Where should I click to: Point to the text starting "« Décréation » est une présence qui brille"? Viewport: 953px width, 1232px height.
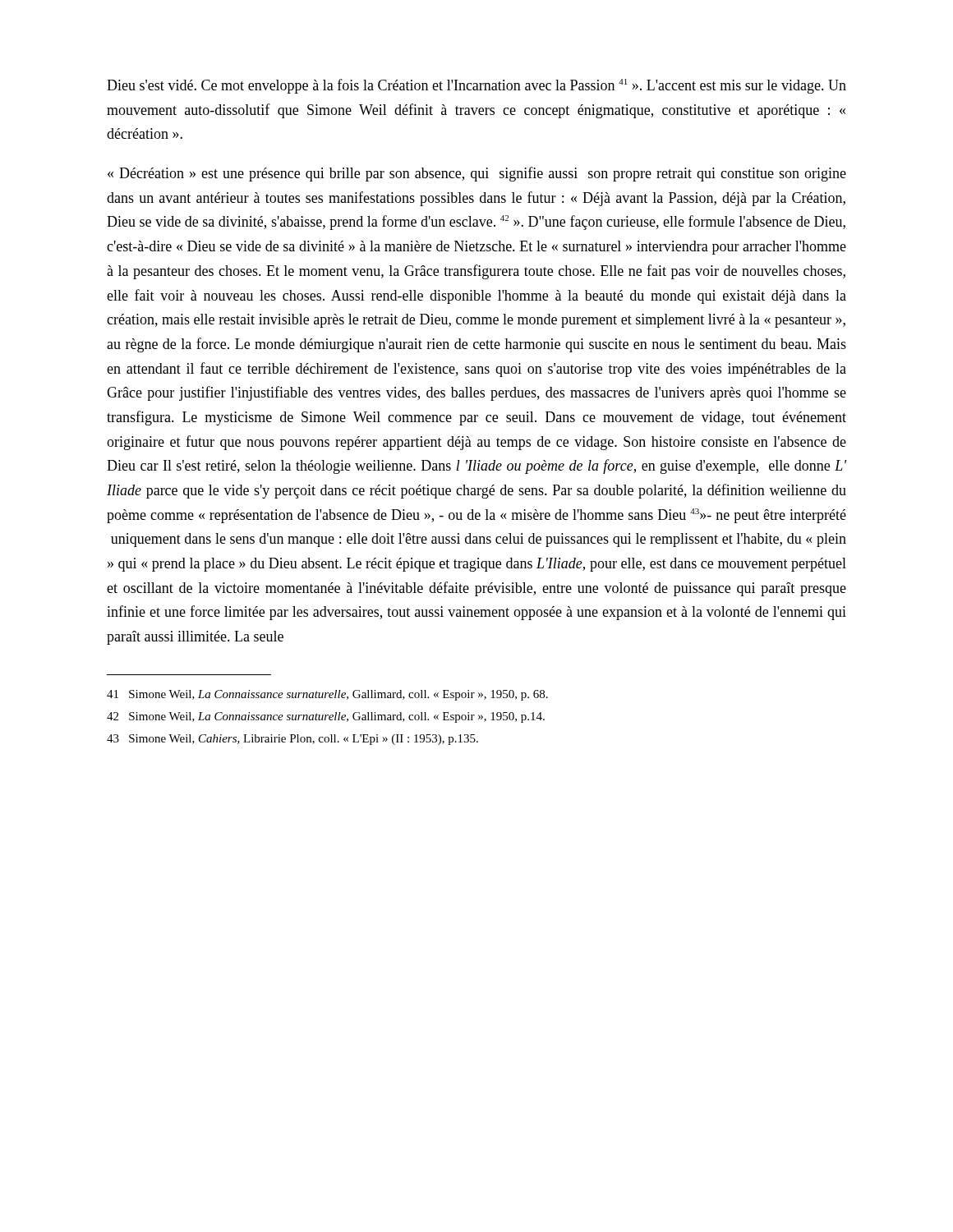(x=476, y=405)
